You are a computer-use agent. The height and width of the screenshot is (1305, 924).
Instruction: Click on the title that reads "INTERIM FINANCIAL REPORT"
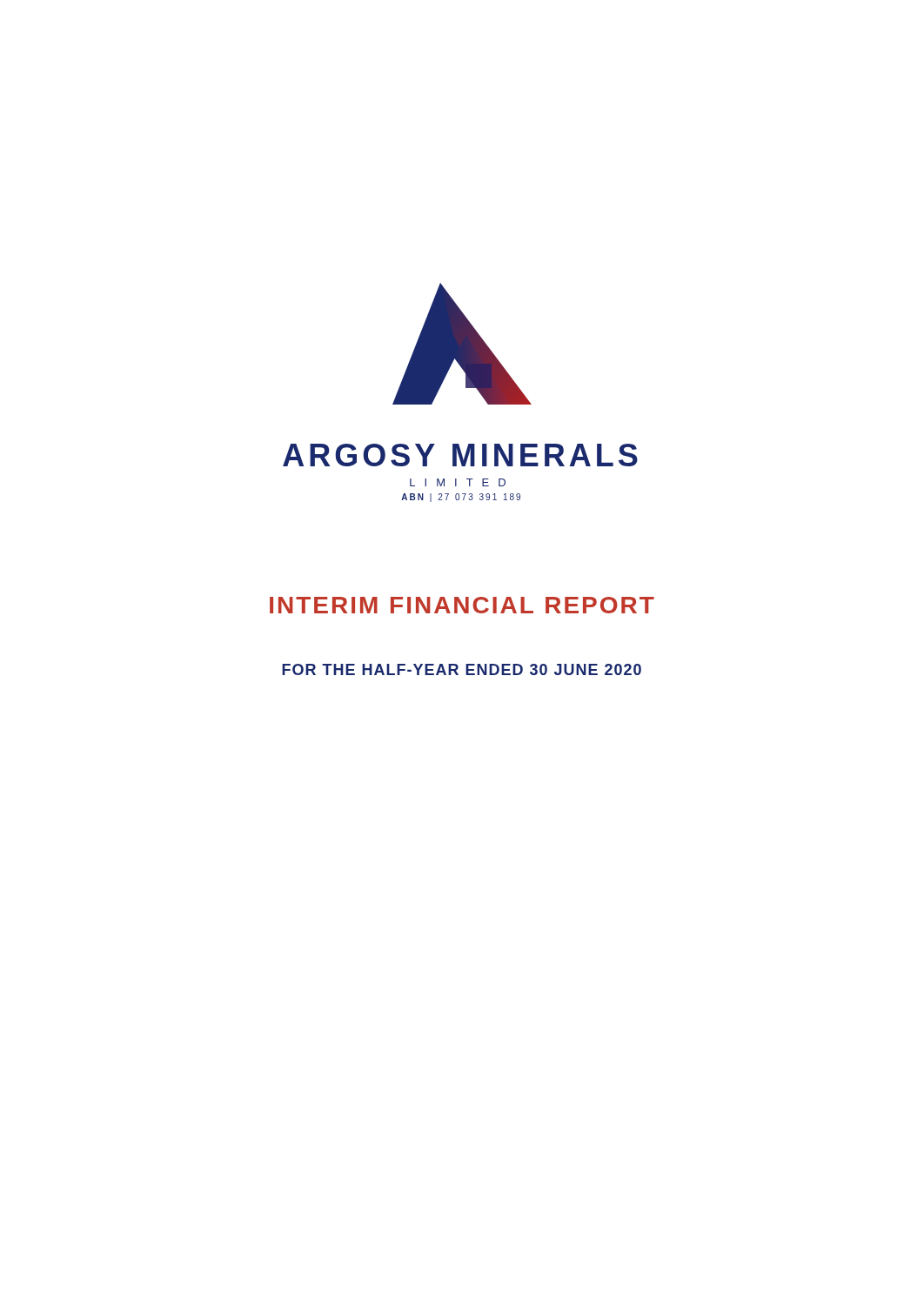[x=462, y=605]
